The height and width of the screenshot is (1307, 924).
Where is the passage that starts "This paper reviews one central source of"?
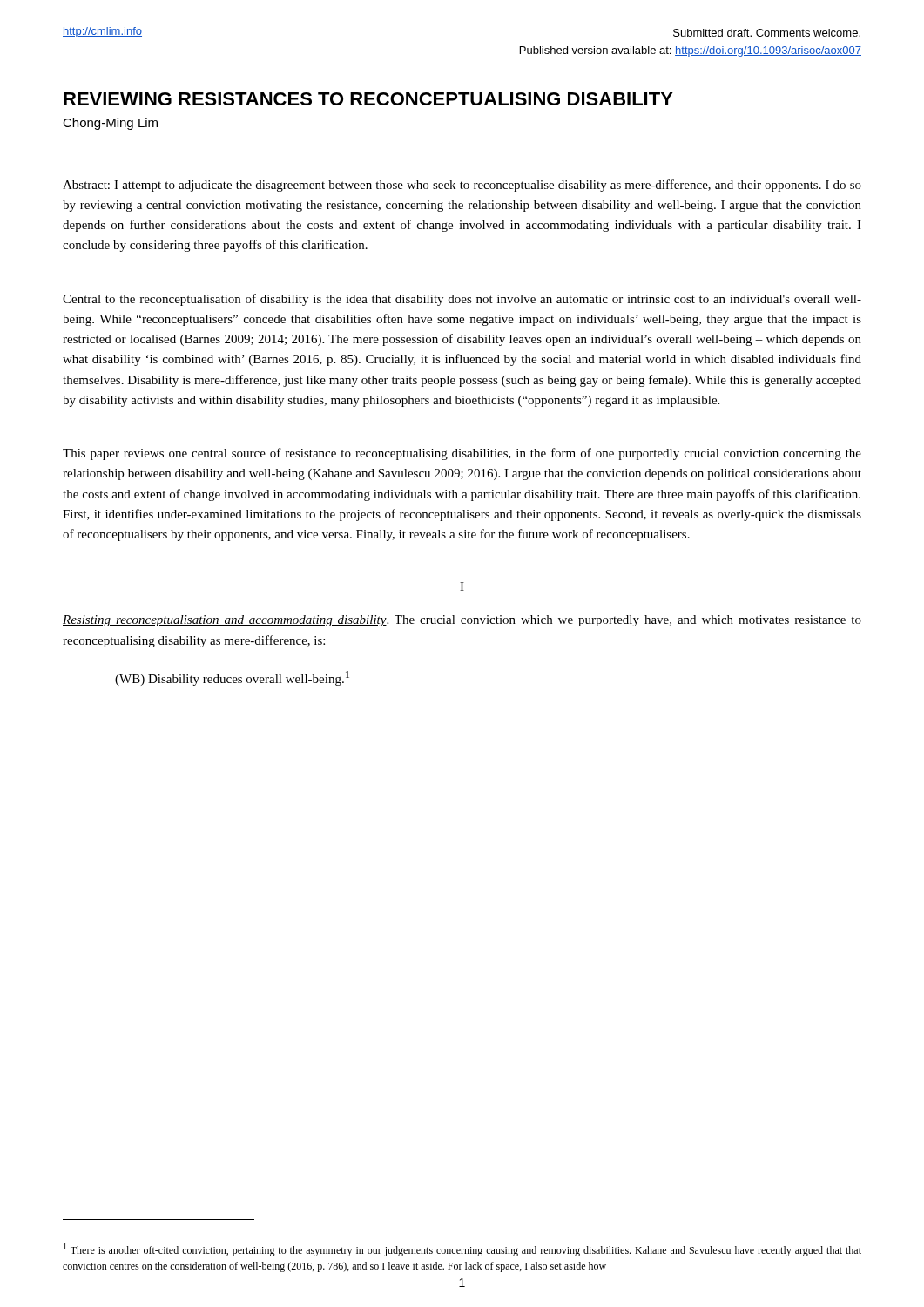pos(462,494)
